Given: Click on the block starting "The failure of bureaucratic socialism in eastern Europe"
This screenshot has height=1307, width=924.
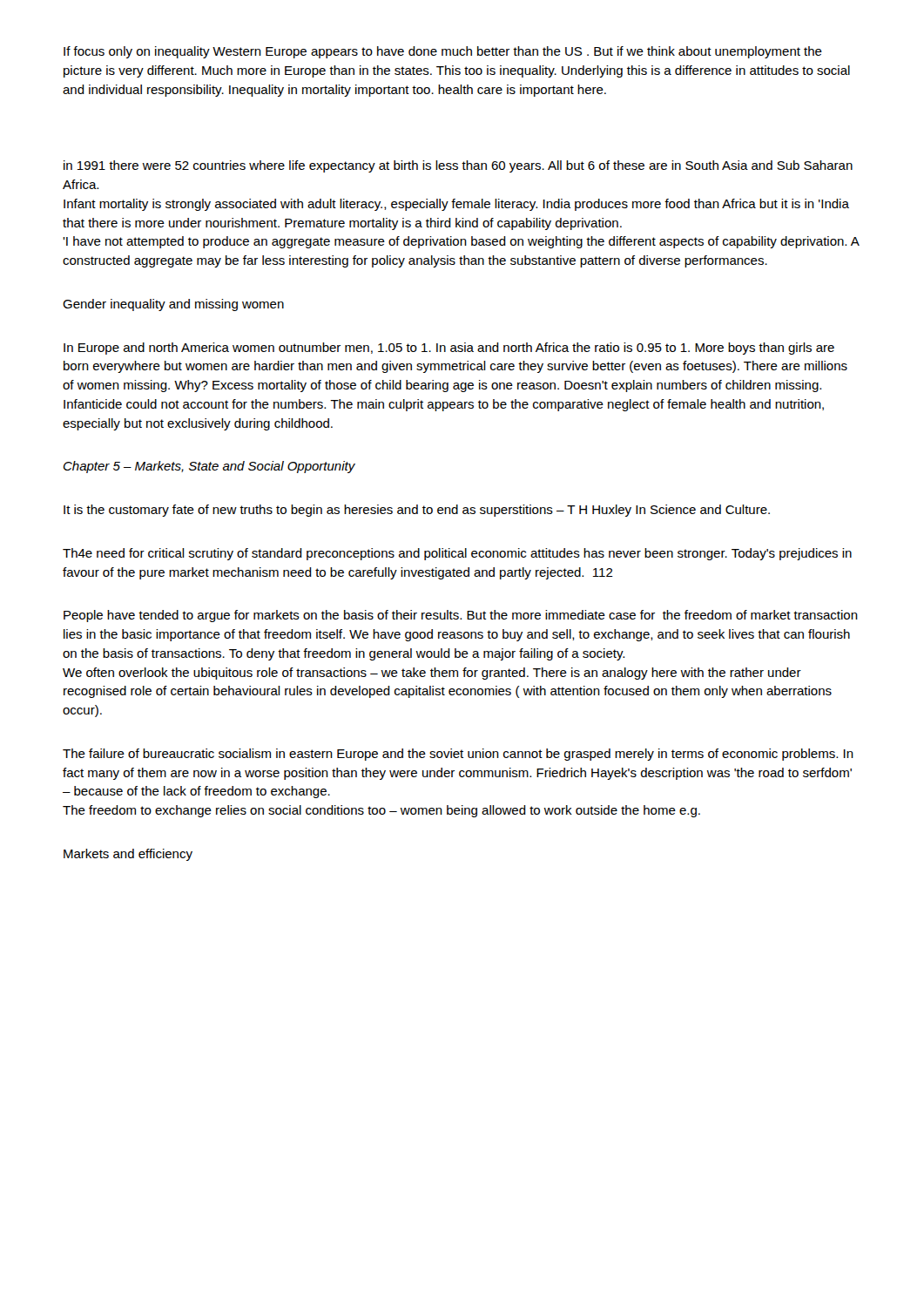Looking at the screenshot, I should (x=458, y=781).
